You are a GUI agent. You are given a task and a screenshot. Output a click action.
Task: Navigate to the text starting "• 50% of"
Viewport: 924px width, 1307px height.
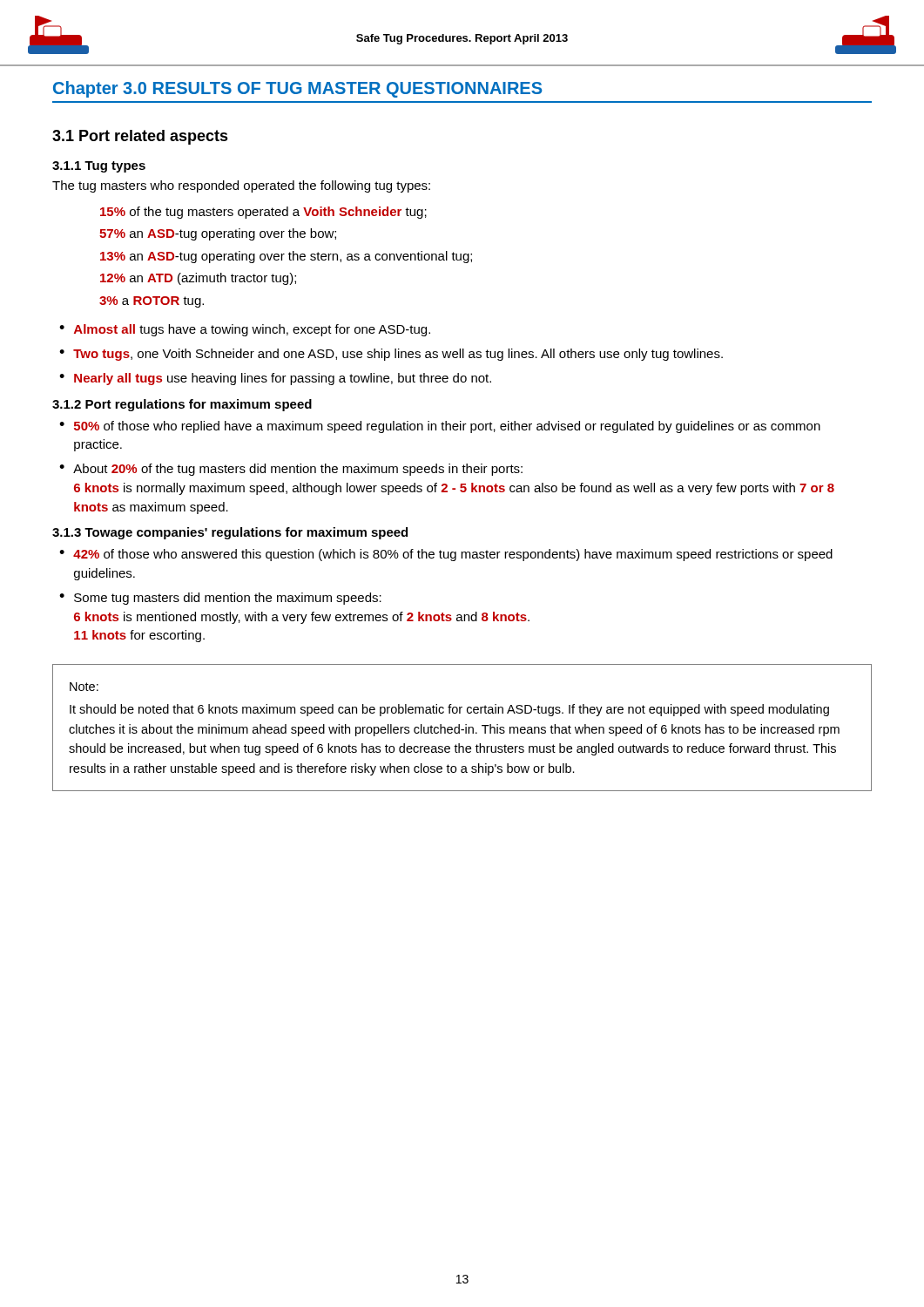point(465,435)
